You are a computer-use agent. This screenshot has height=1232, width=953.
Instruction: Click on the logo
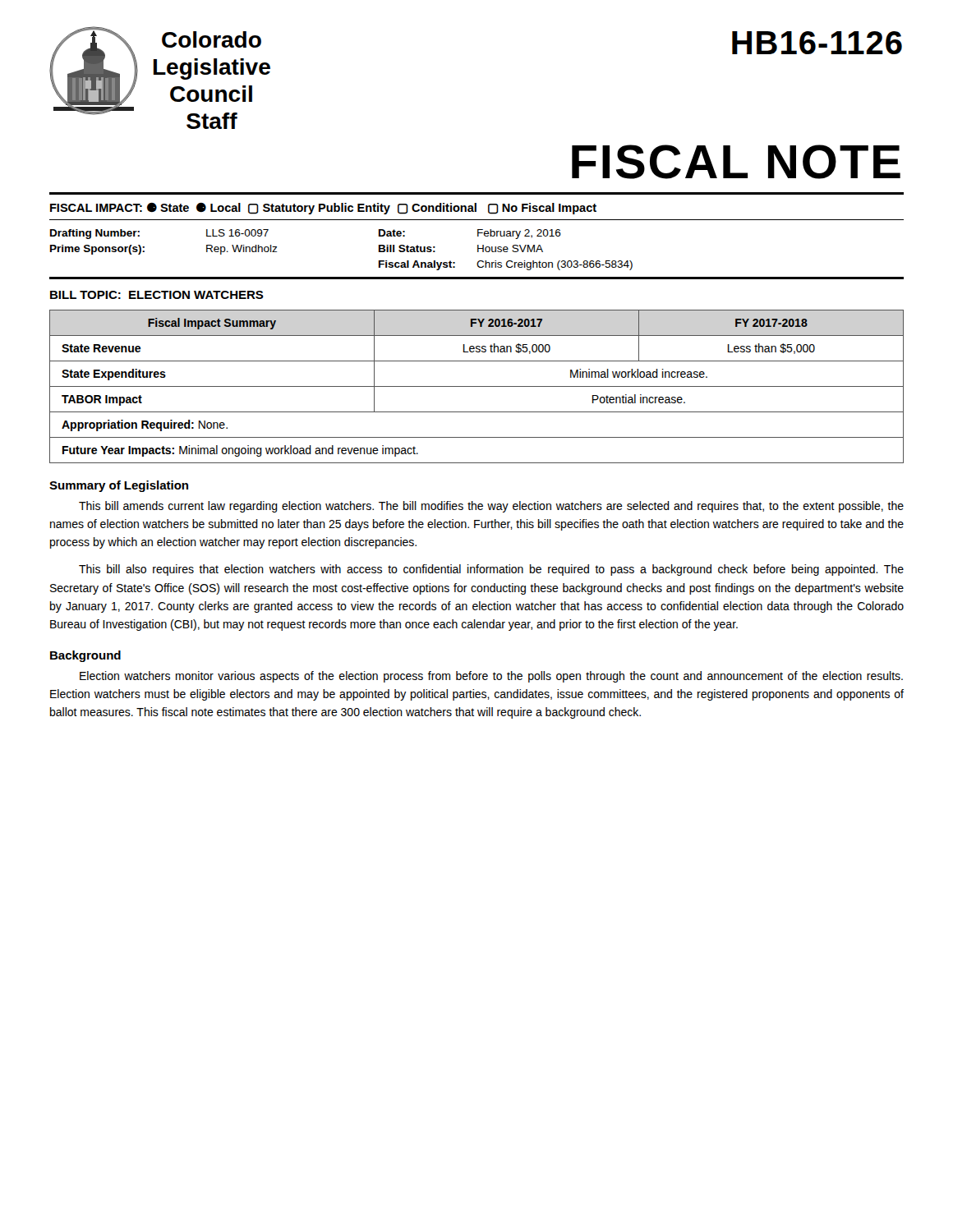coord(97,72)
